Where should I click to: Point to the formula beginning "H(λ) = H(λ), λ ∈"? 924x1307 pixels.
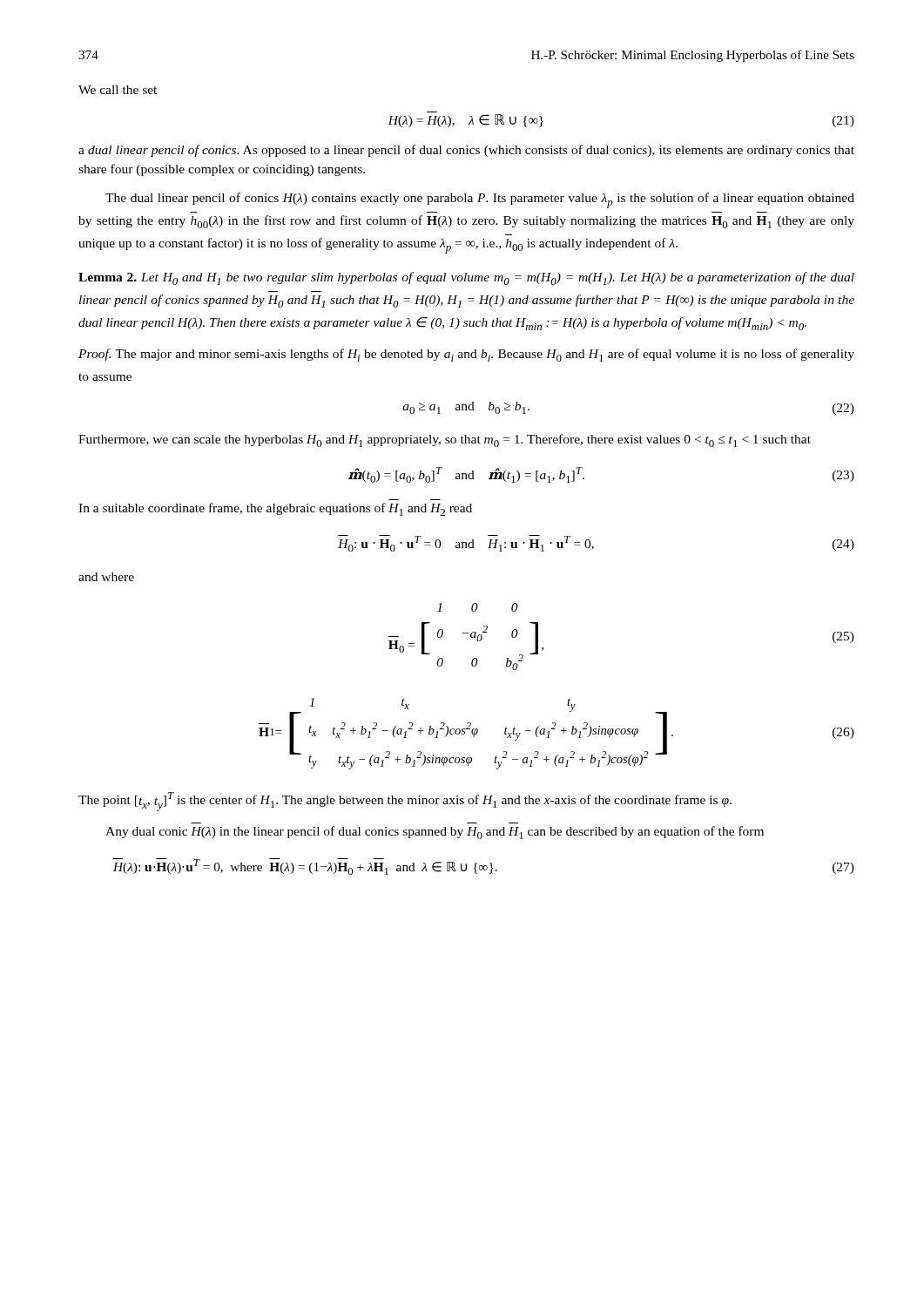(x=466, y=120)
